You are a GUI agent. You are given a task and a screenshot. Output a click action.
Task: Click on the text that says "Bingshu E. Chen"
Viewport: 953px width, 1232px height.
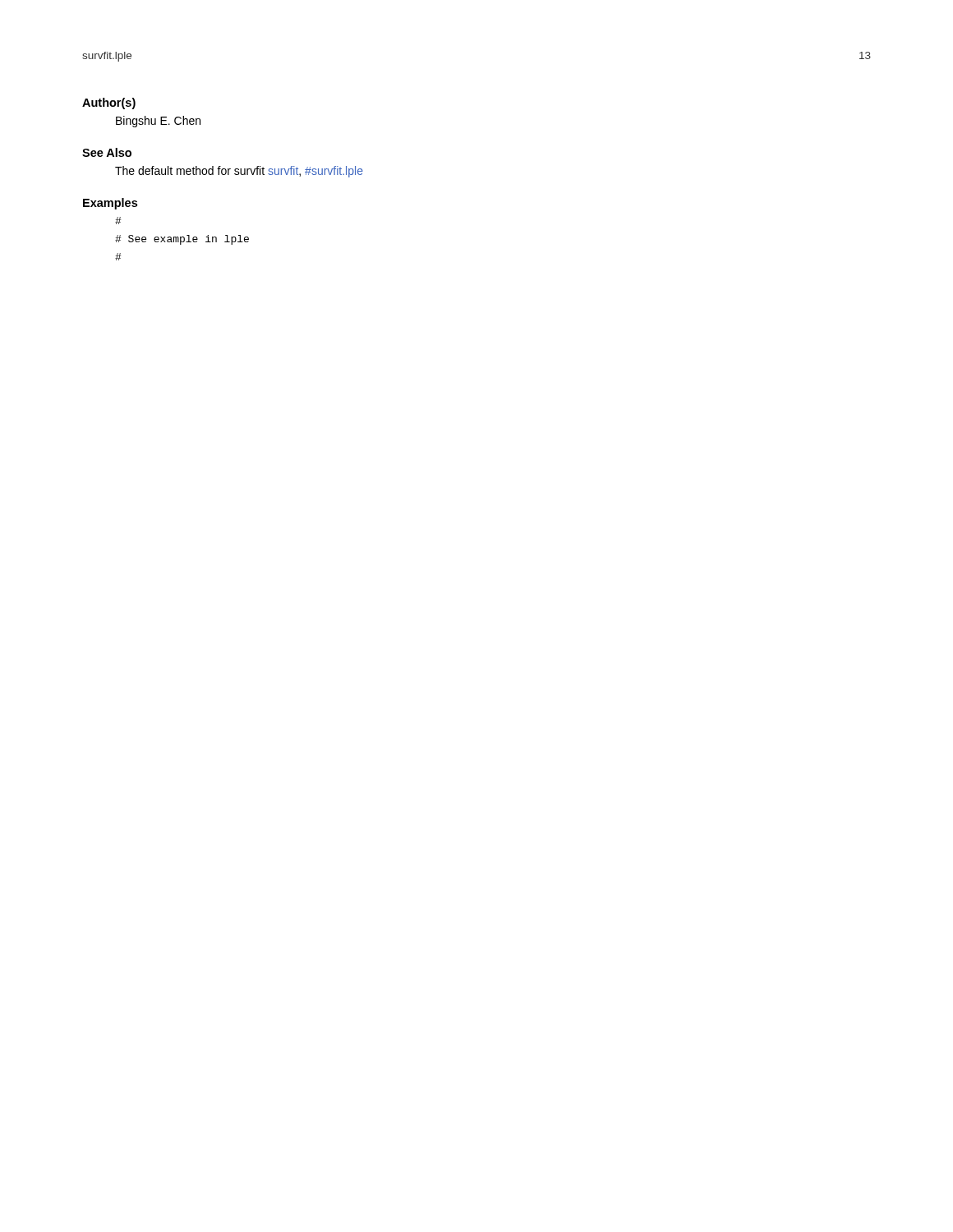tap(158, 121)
